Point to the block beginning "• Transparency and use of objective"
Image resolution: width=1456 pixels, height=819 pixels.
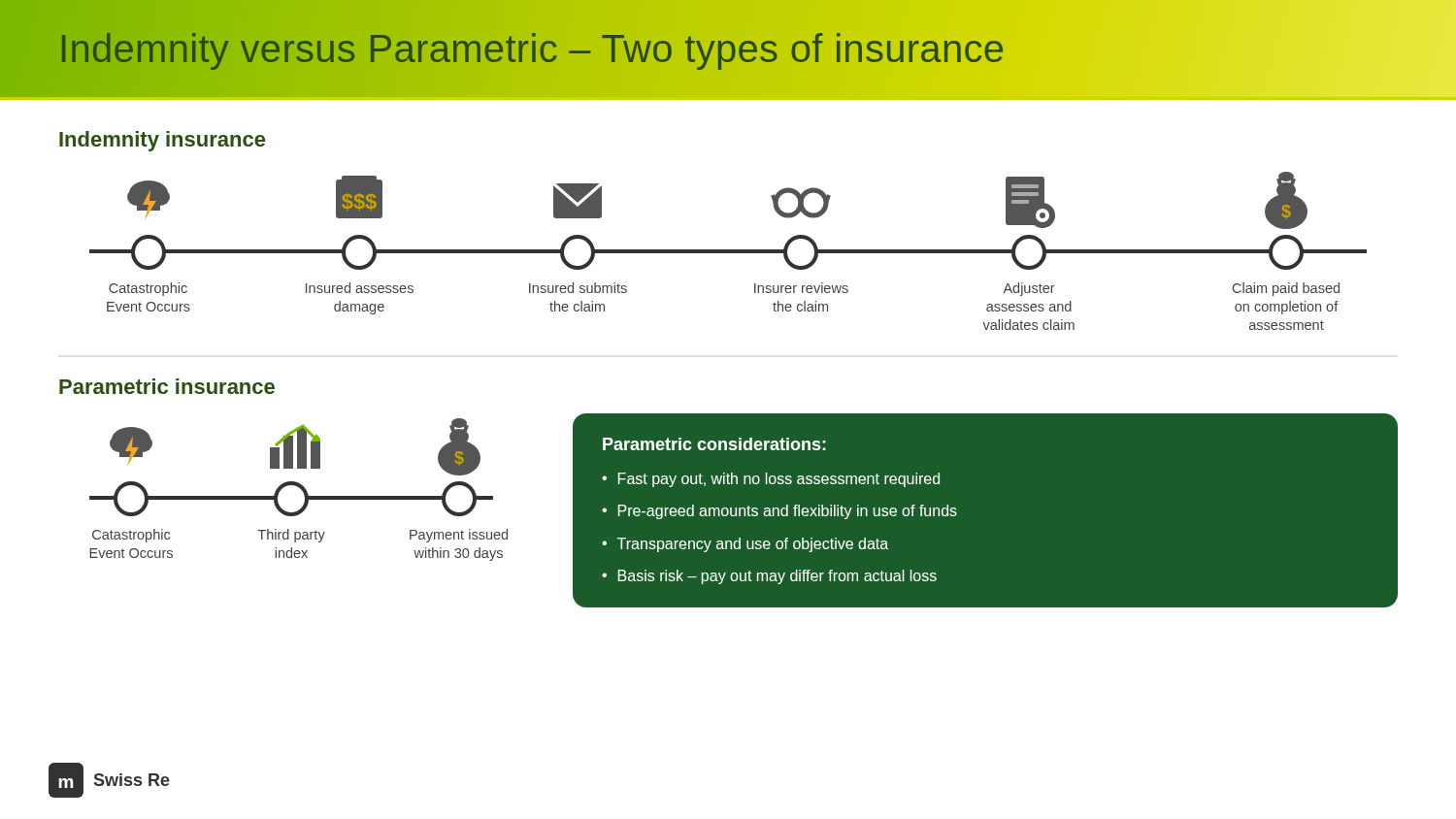[745, 544]
